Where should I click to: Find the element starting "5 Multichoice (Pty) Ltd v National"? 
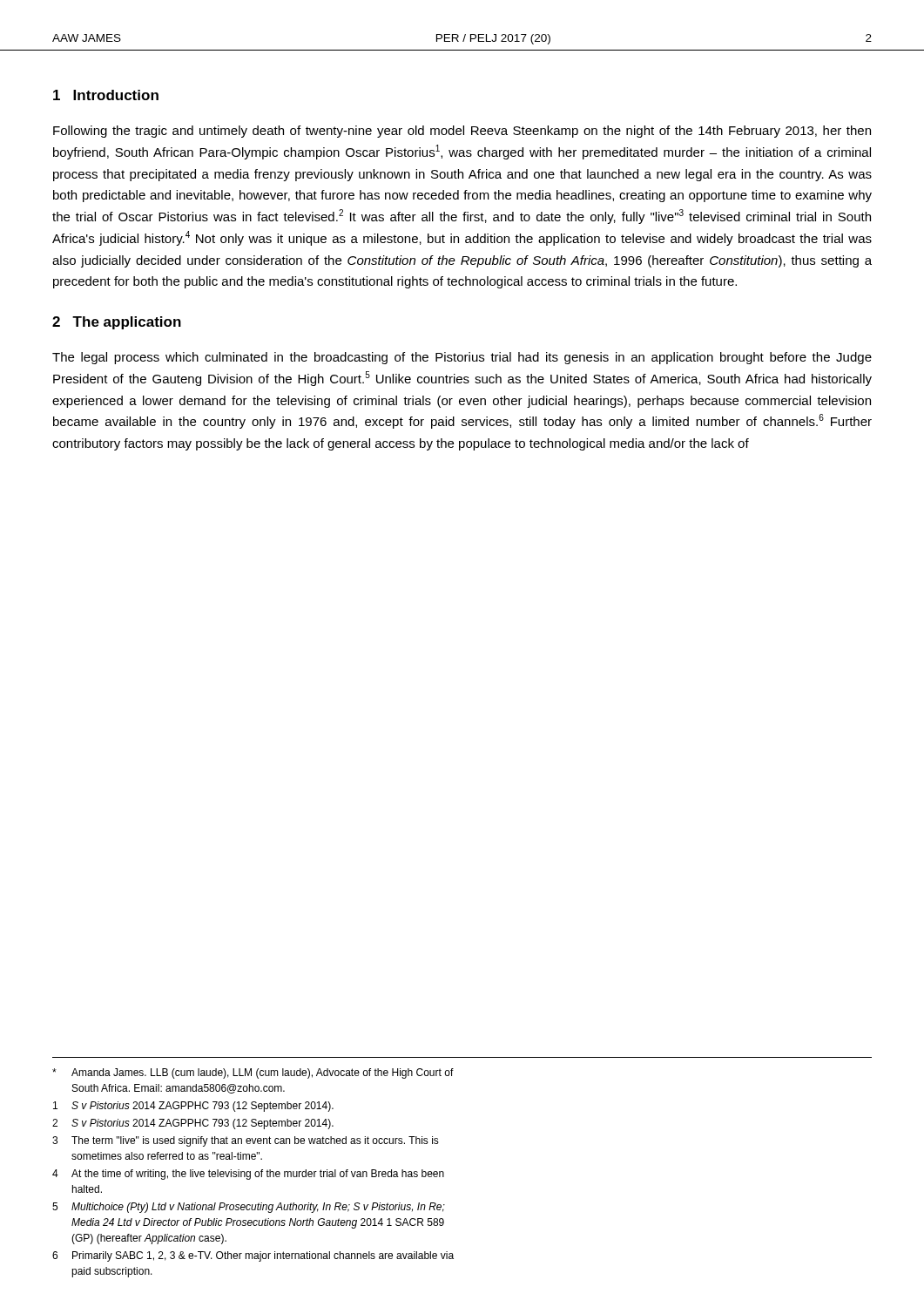[249, 1222]
